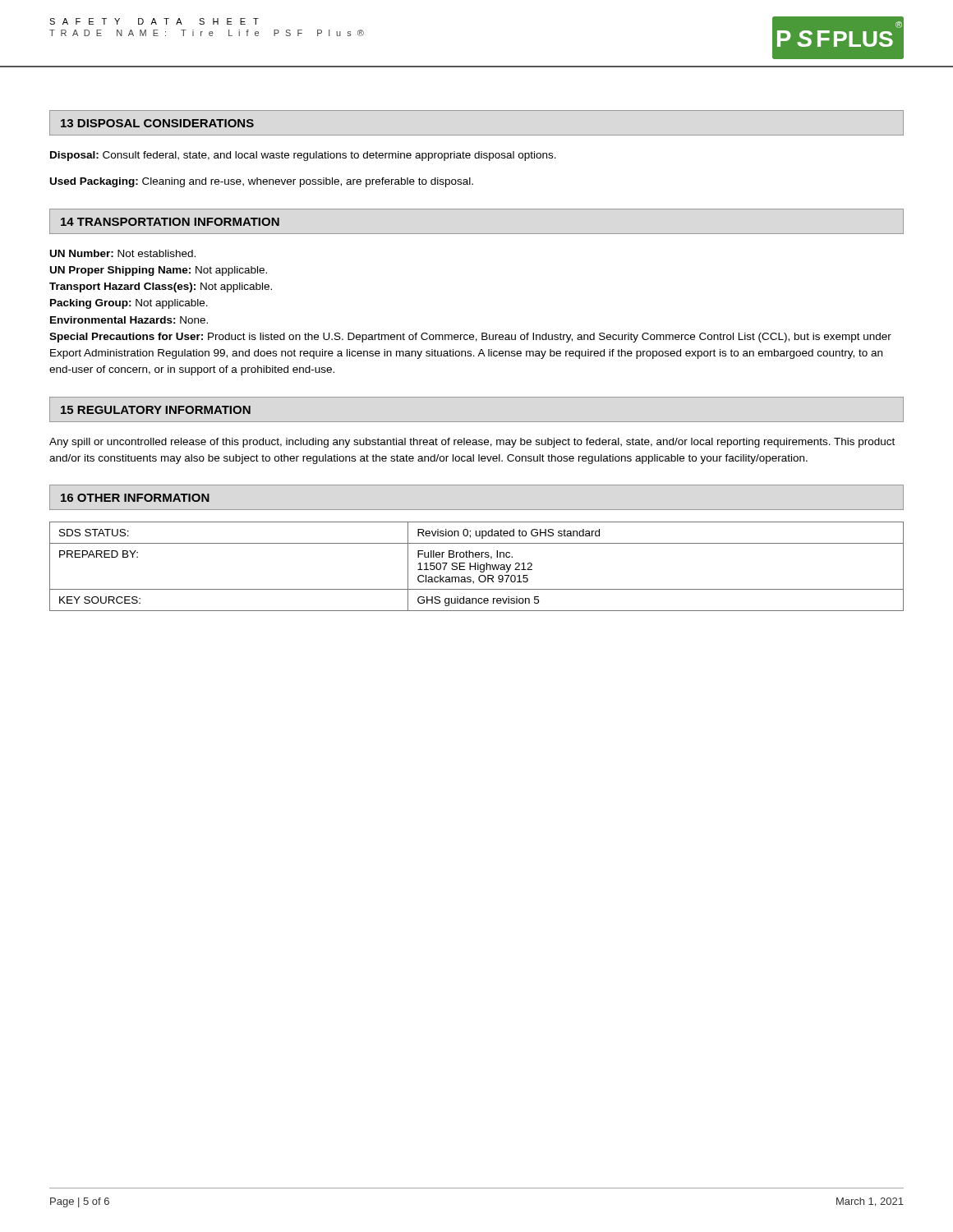
Task: Locate the text "14 TRANSPORTATION INFORMATION"
Action: 476,221
